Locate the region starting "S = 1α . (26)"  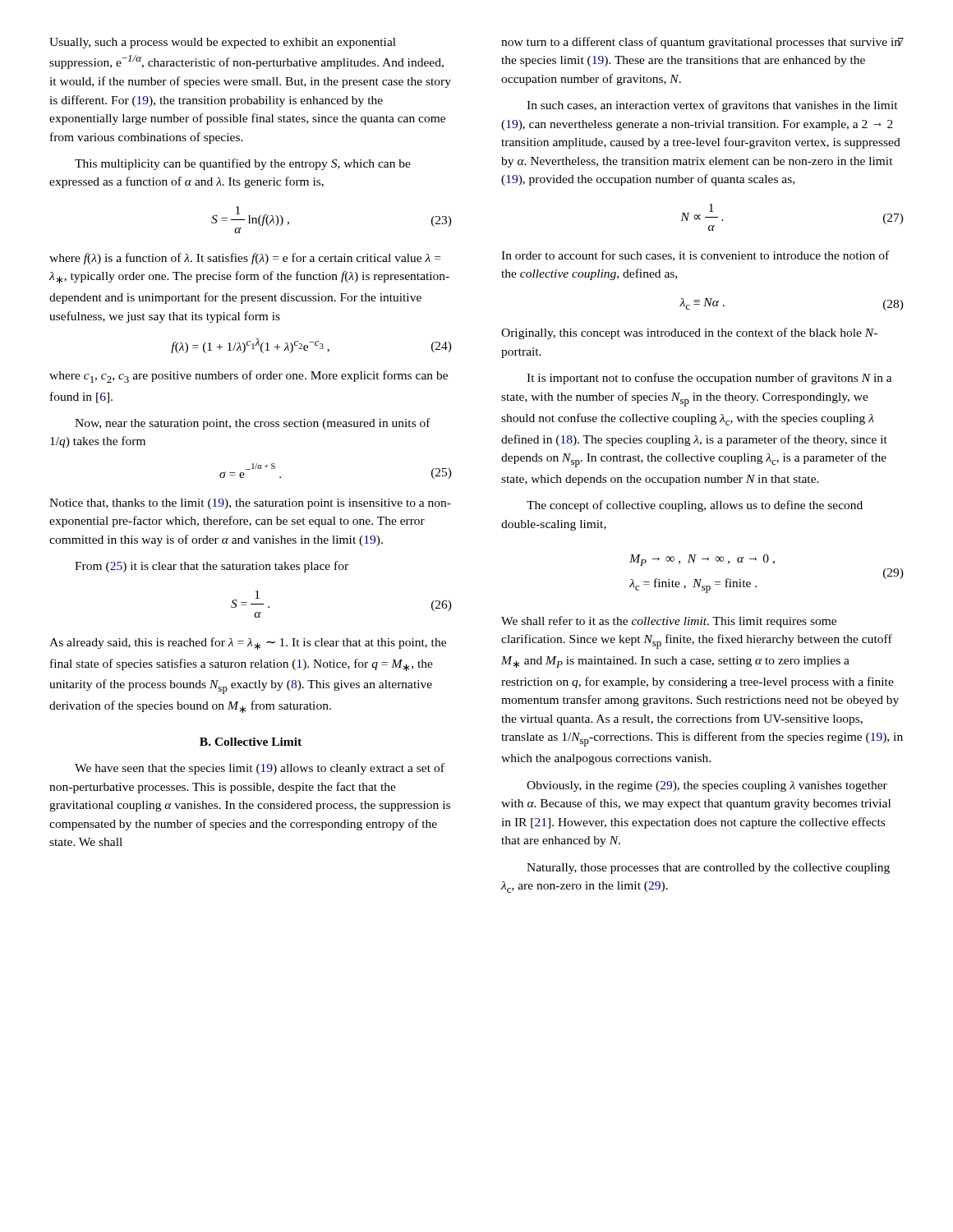click(257, 604)
